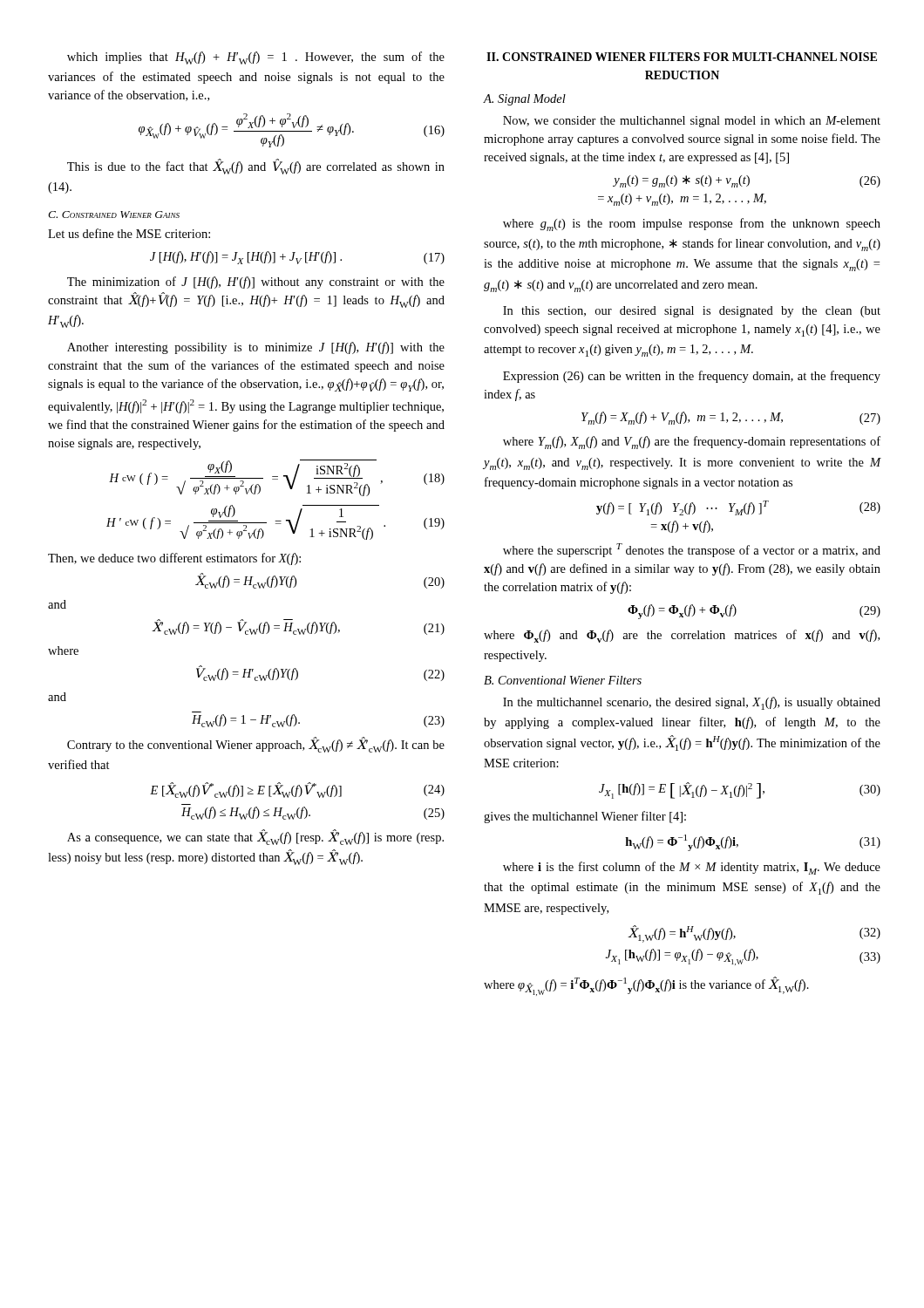
Task: Click on the text block starting "where the superscript T"
Action: [x=682, y=567]
